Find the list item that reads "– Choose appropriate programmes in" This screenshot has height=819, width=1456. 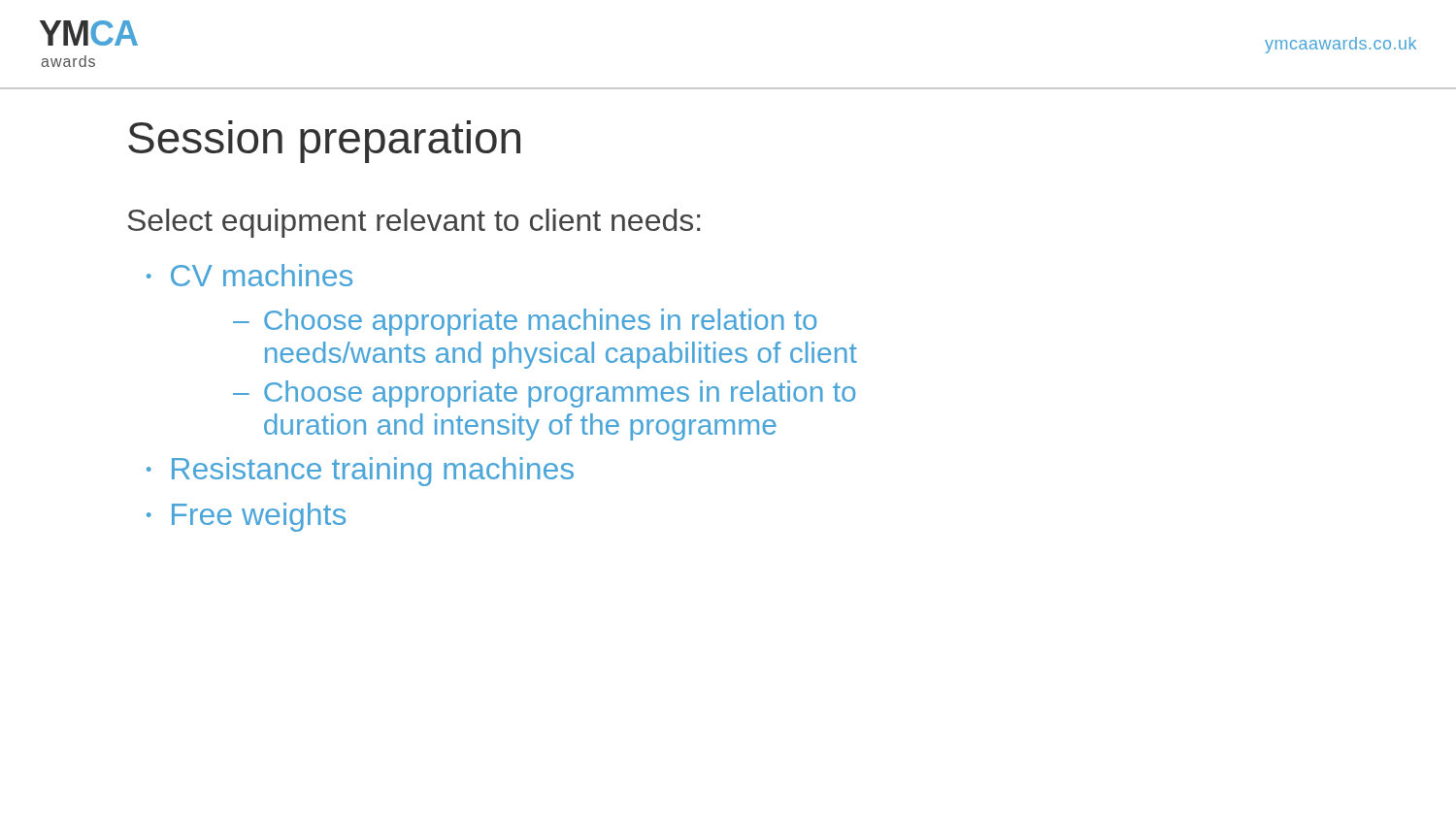[545, 409]
